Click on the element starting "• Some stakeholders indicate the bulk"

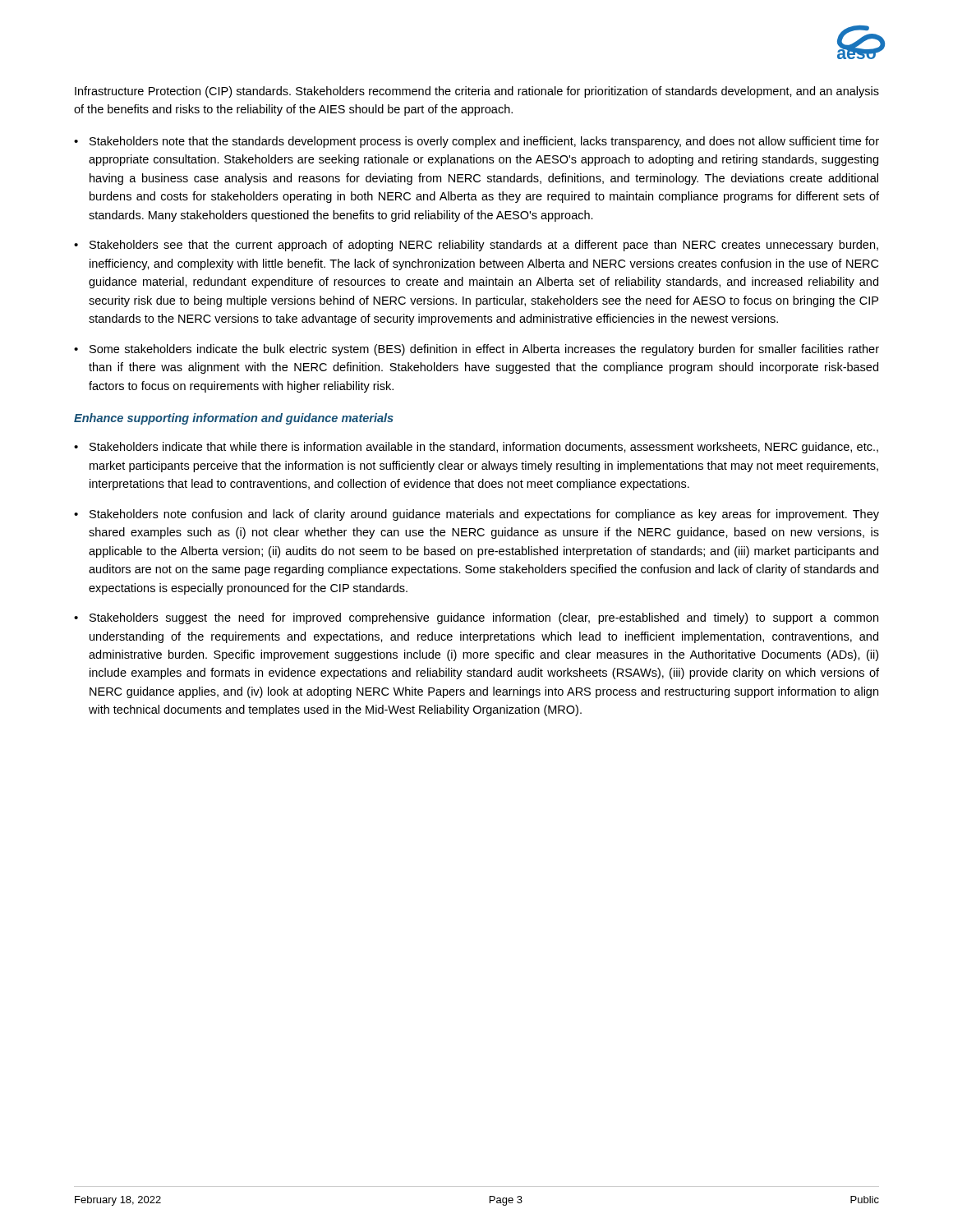tap(476, 367)
